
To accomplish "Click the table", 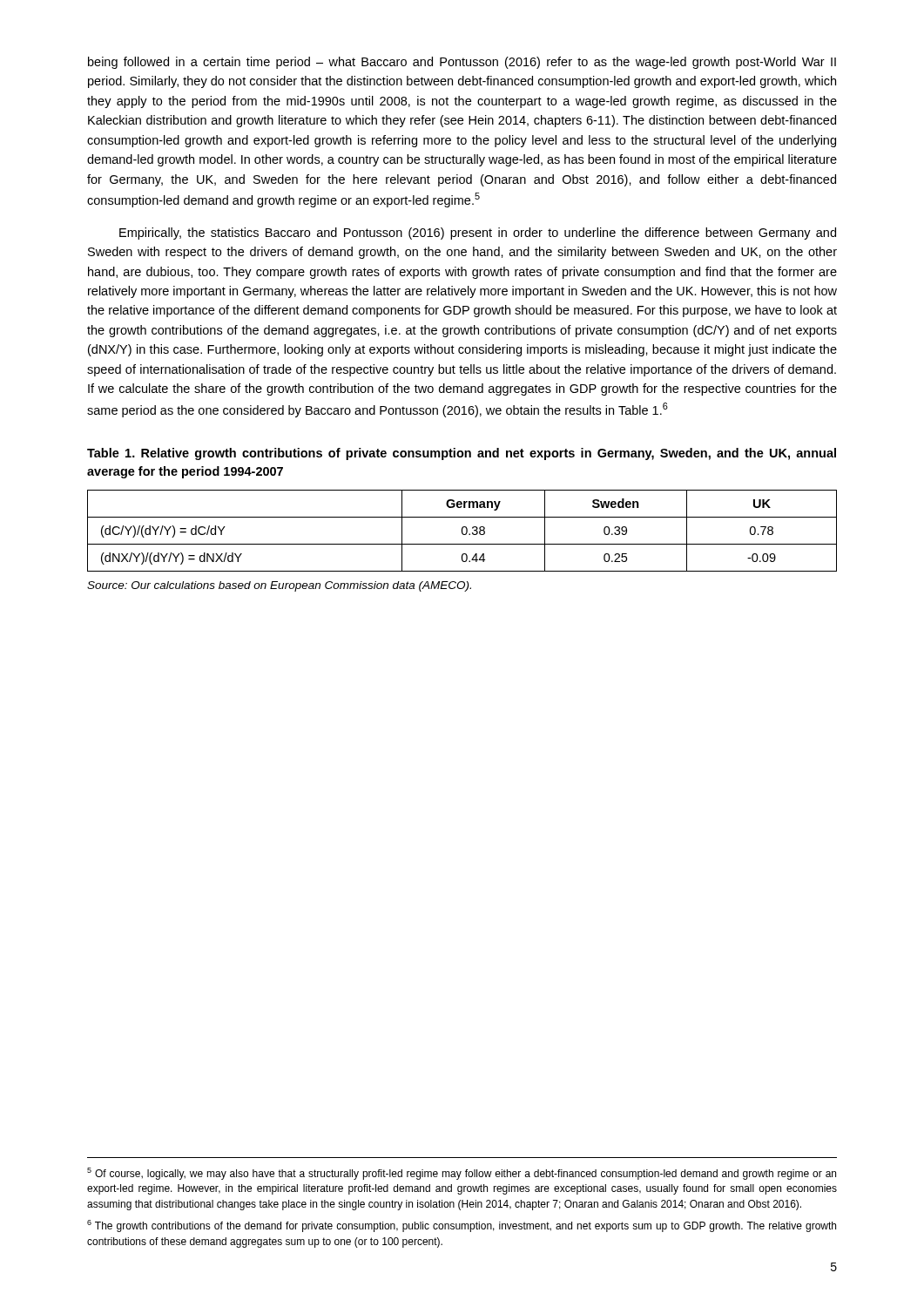I will pyautogui.click(x=462, y=531).
